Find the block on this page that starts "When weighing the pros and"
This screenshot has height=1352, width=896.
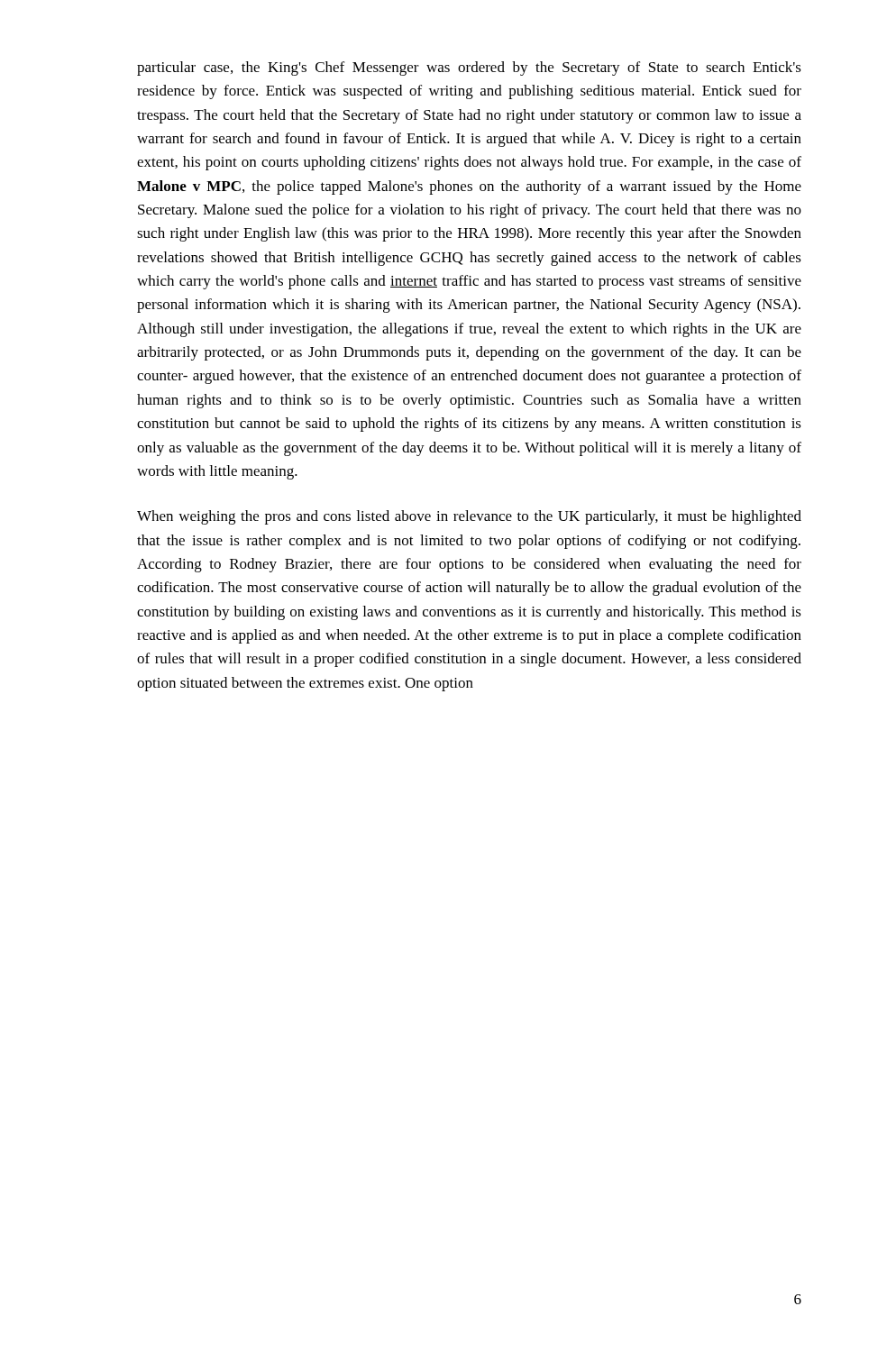coord(469,599)
